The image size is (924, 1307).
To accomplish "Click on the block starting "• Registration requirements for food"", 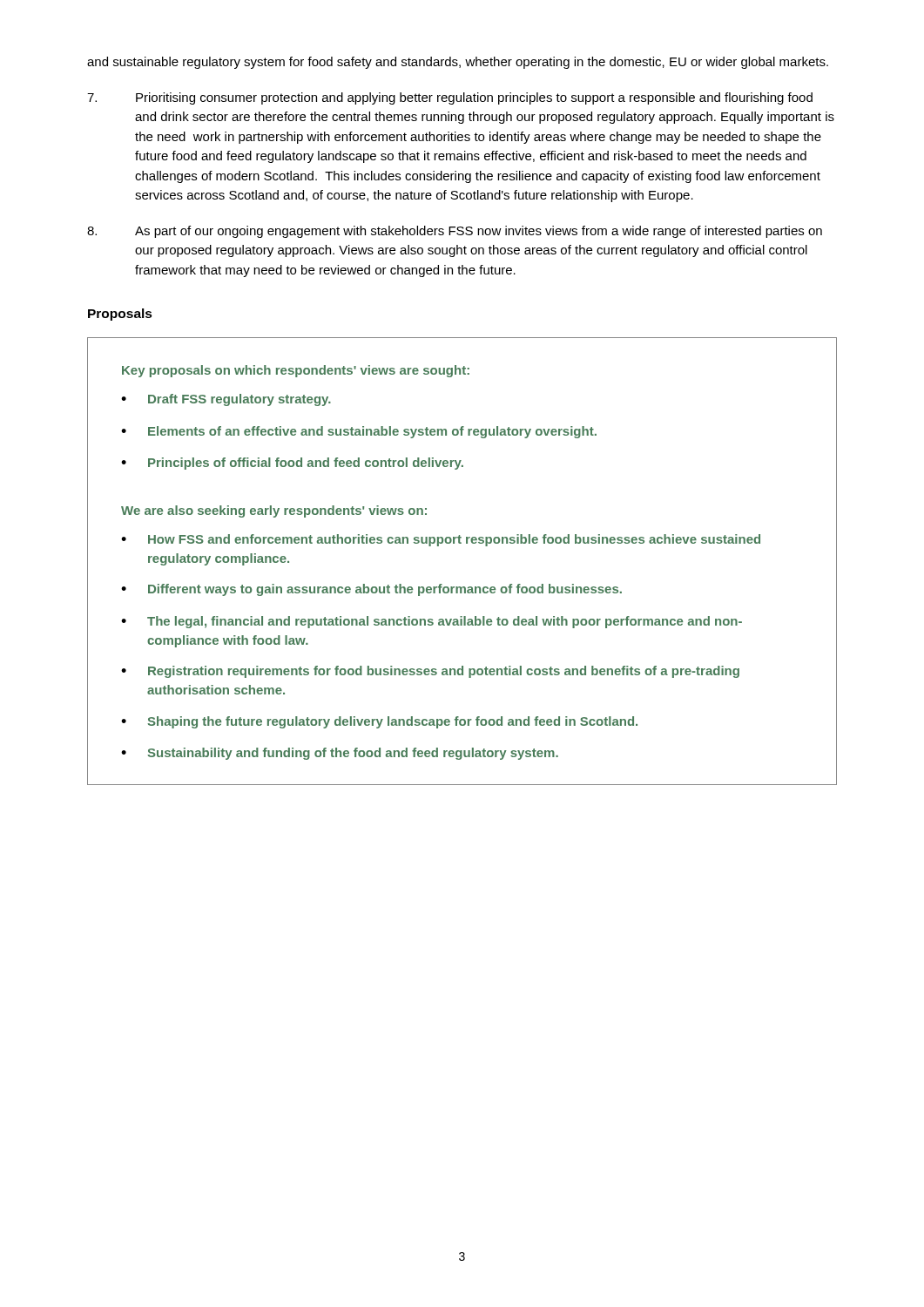I will coord(462,681).
